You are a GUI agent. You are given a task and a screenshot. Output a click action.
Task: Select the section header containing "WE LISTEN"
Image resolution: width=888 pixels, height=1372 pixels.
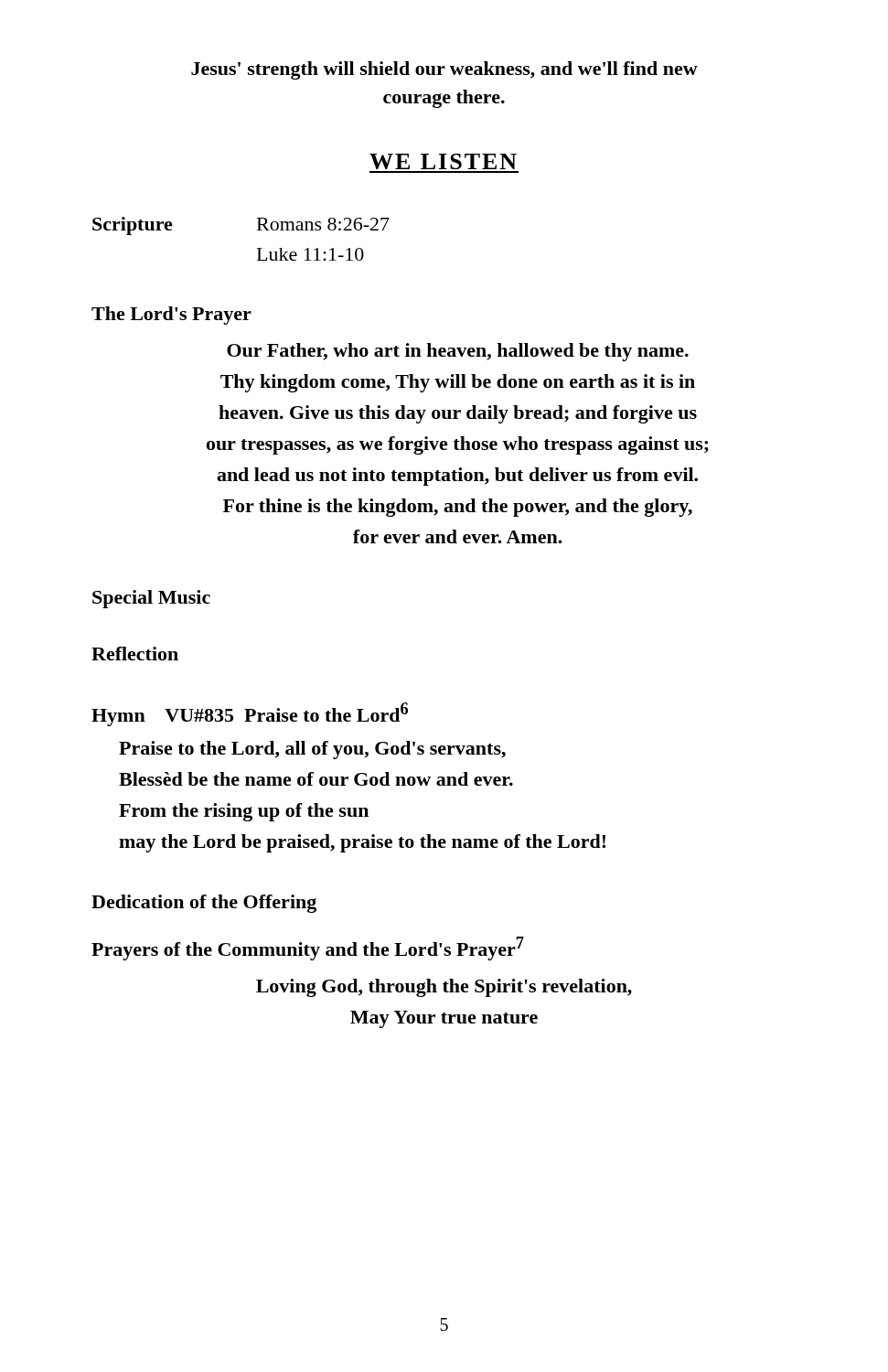click(444, 161)
